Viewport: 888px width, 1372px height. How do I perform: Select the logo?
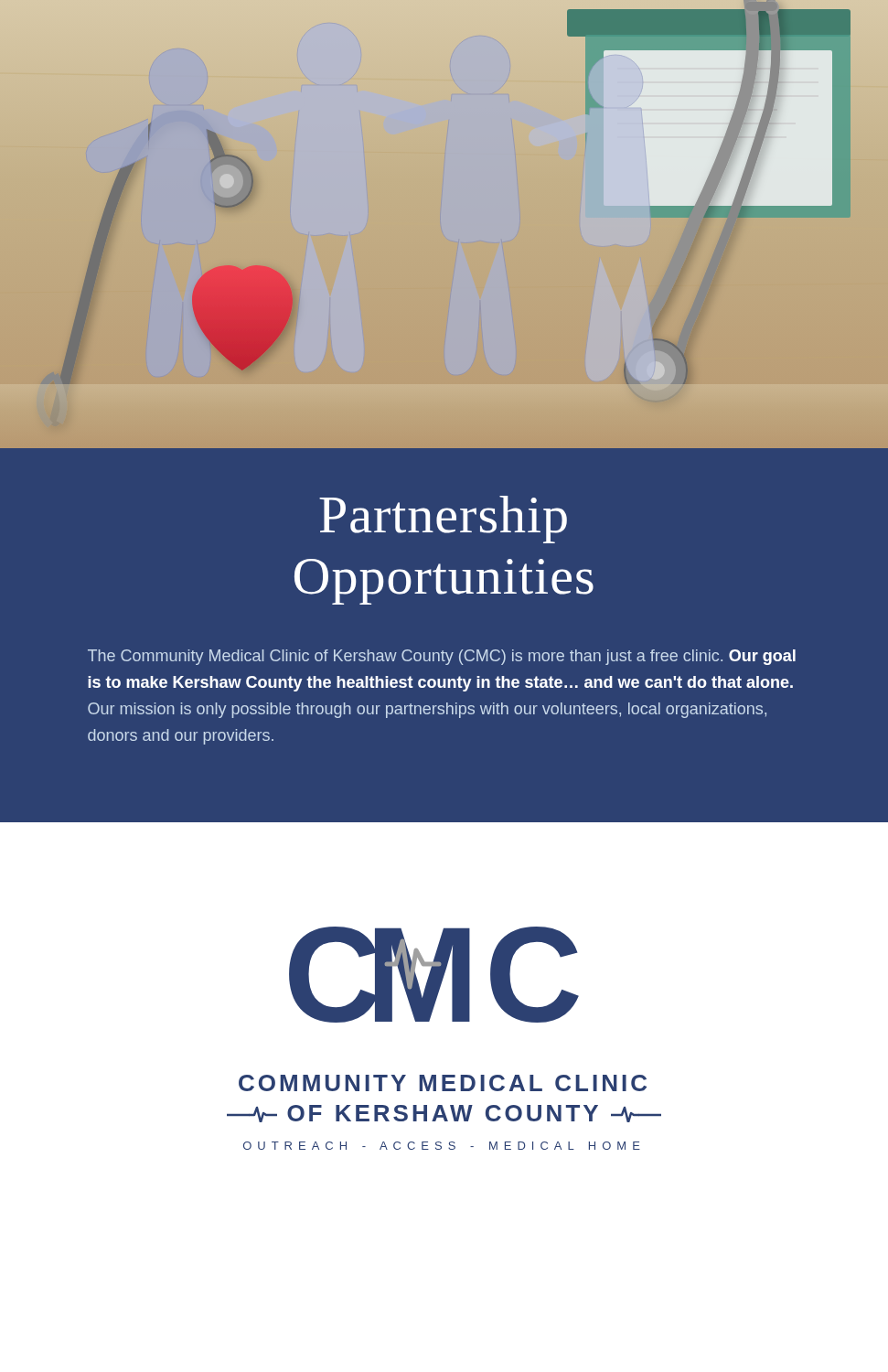tap(444, 1014)
